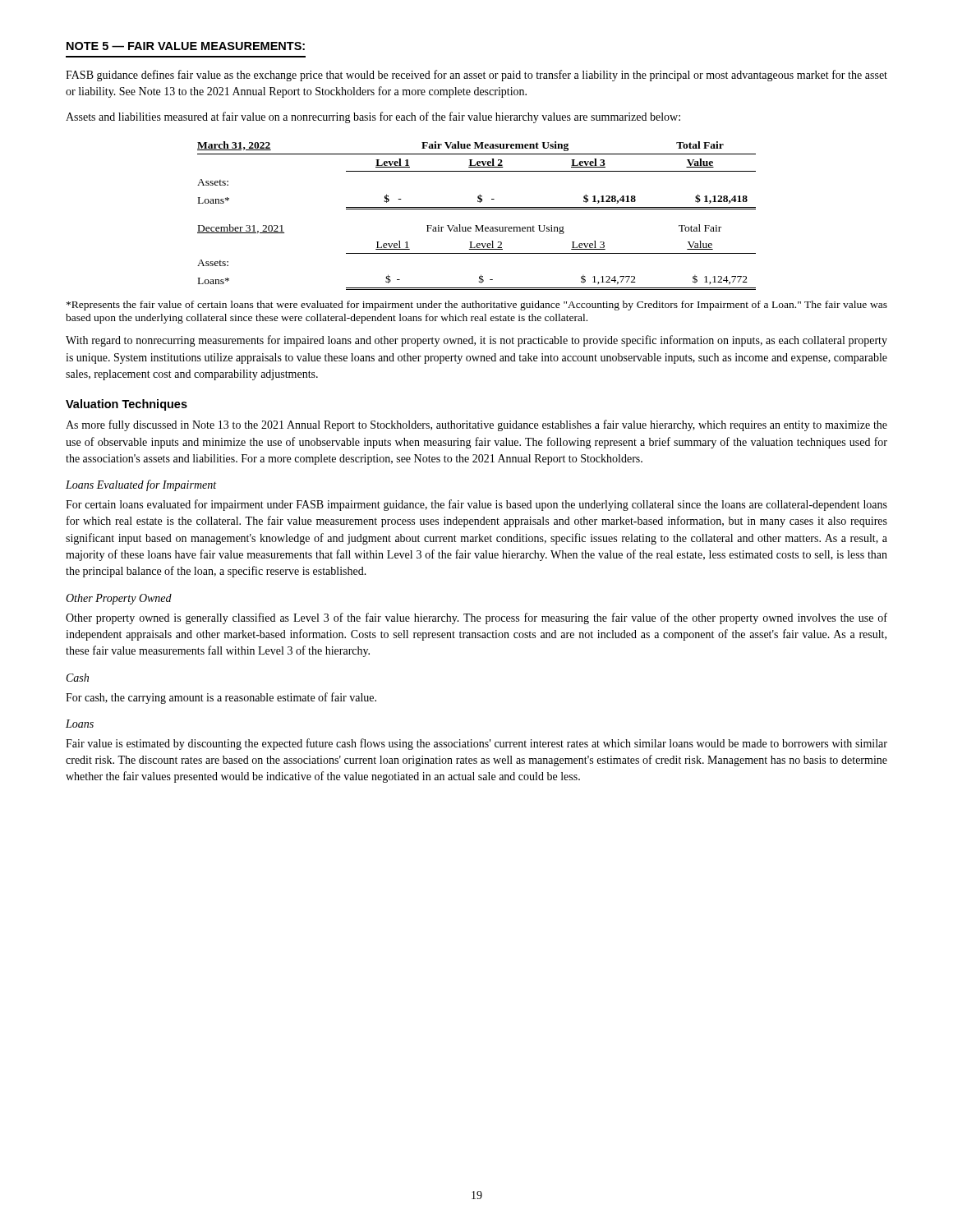Select the text block starting "Other property owned is generally classified as Level"
The height and width of the screenshot is (1232, 953).
[476, 634]
